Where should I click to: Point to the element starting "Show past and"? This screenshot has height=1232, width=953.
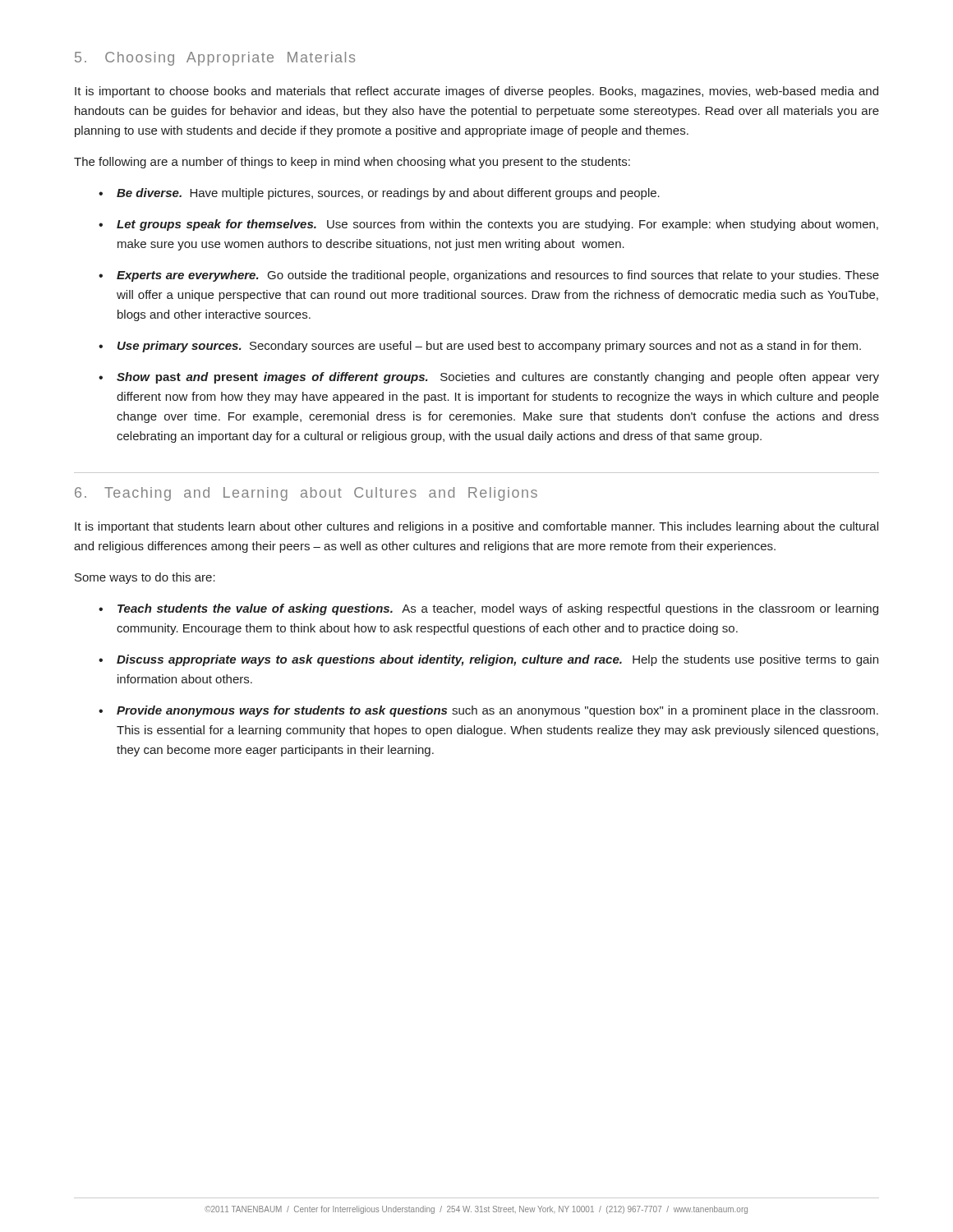tap(498, 406)
